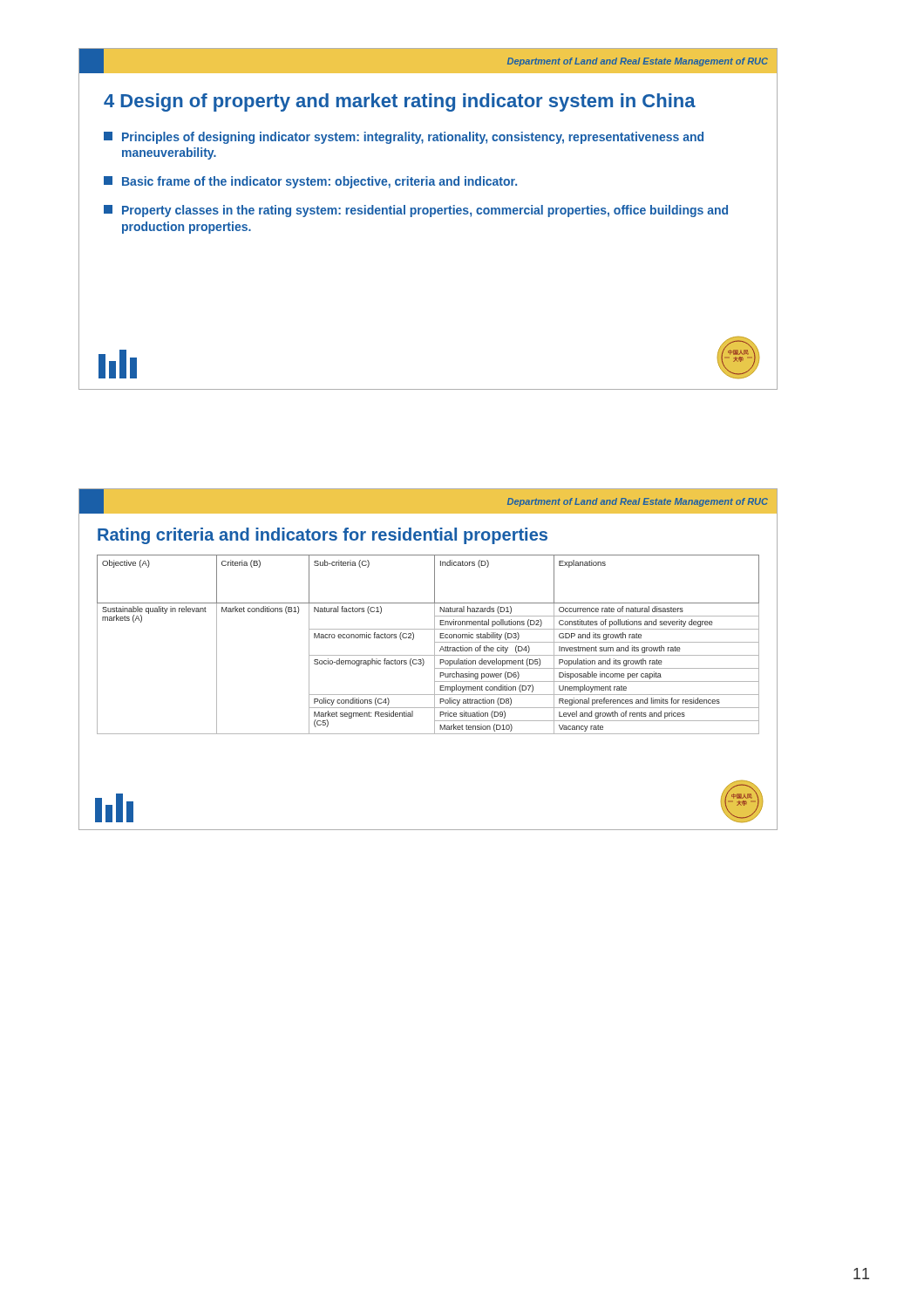924x1308 pixels.
Task: Click the passage that begins "Principles of designing indicator system: integrality, rationality,"
Action: [428, 145]
